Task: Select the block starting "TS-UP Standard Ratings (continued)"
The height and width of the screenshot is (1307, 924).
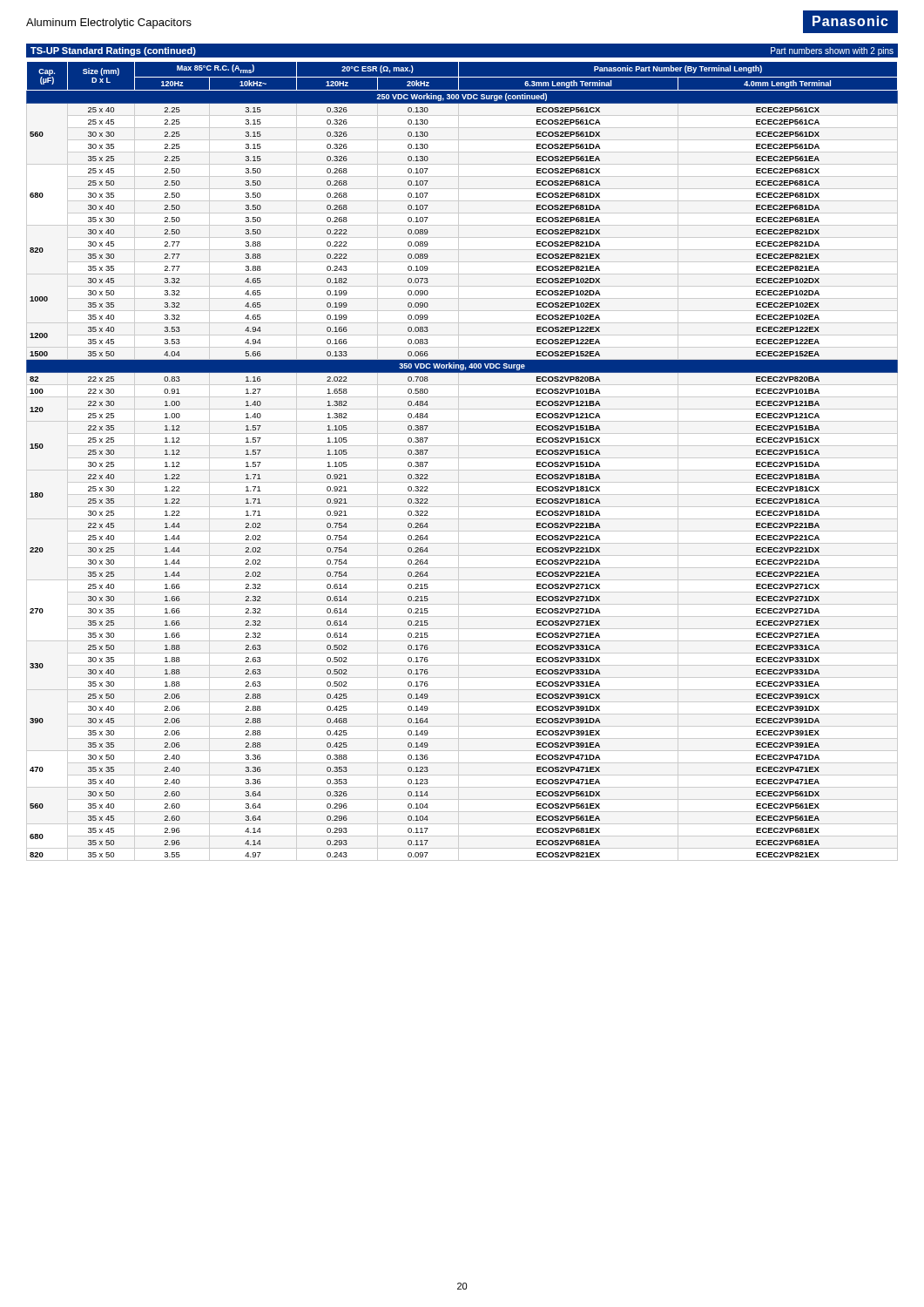Action: tap(462, 51)
